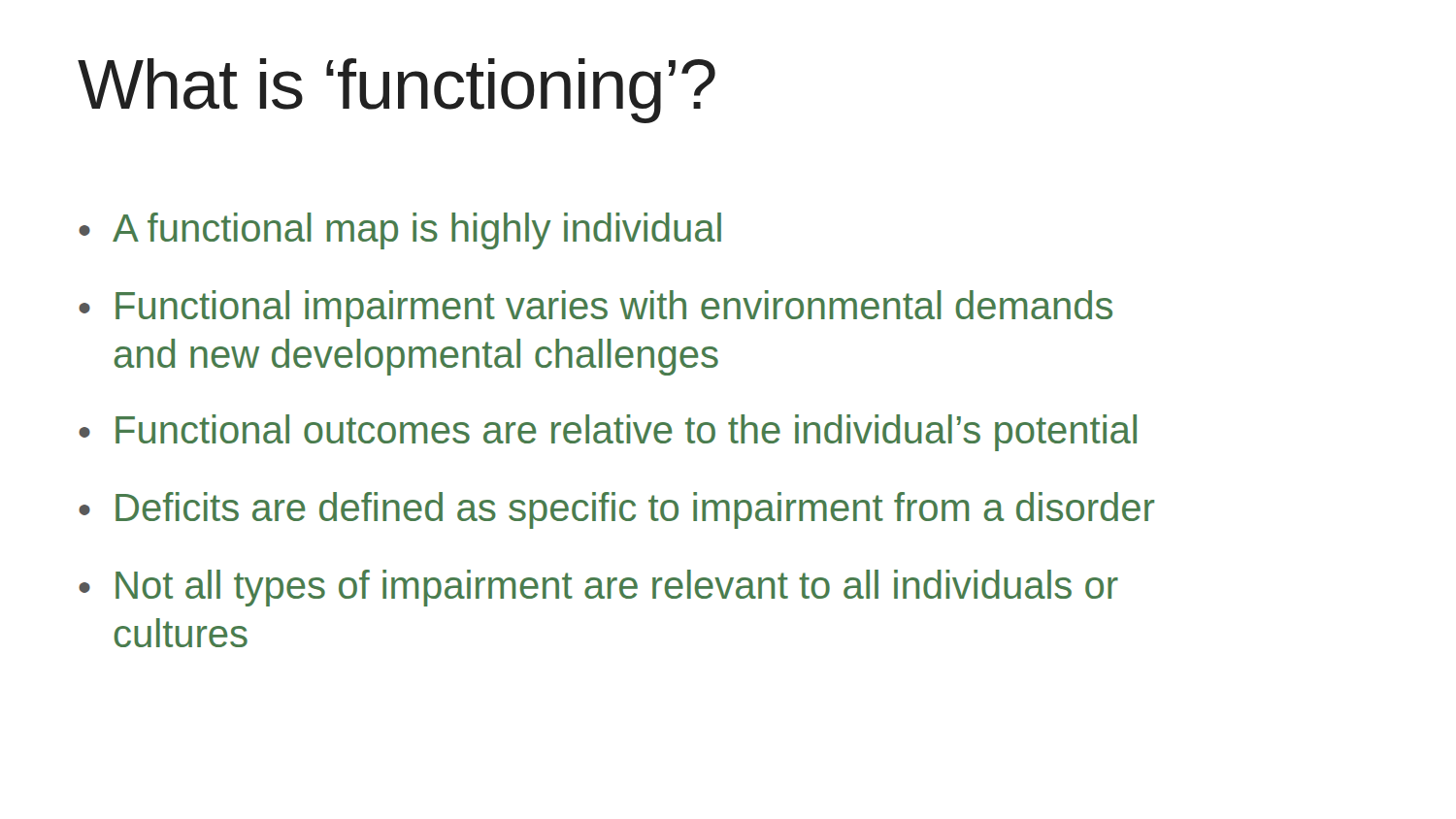This screenshot has height=819, width=1456.
Task: Select the text starting "• Not all types of"
Action: (598, 609)
